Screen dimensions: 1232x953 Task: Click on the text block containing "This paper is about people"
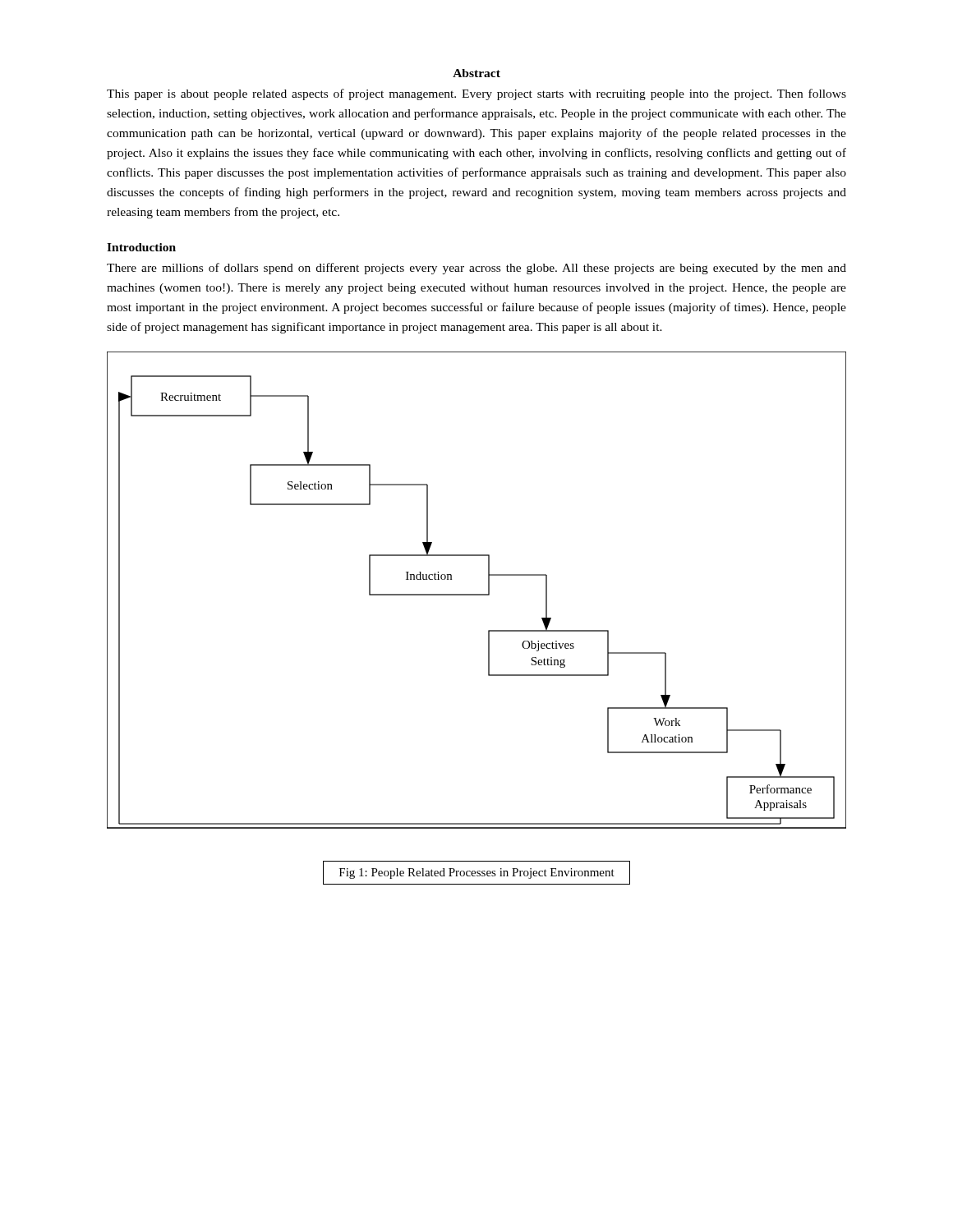(476, 152)
